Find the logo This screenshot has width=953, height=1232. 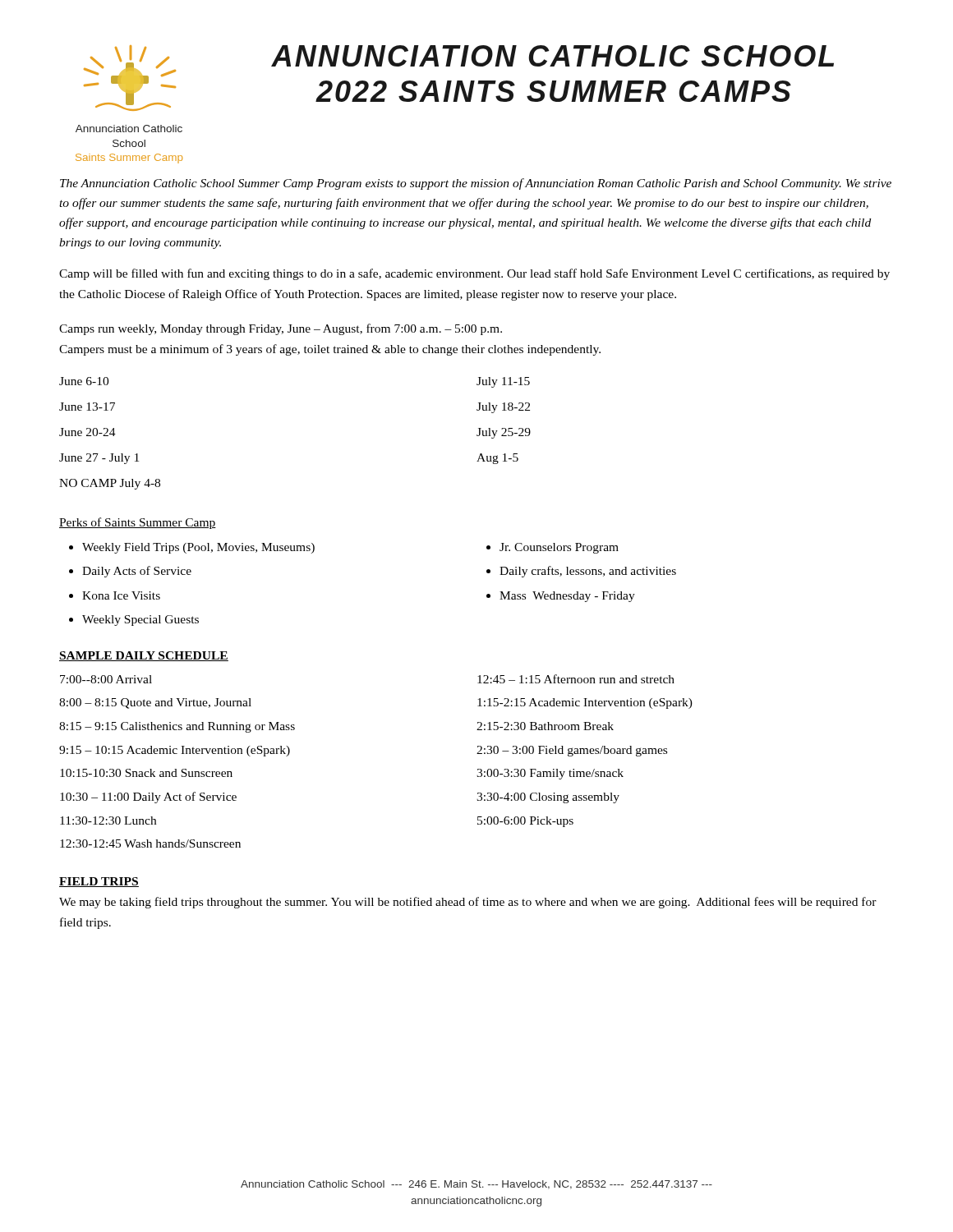point(129,102)
